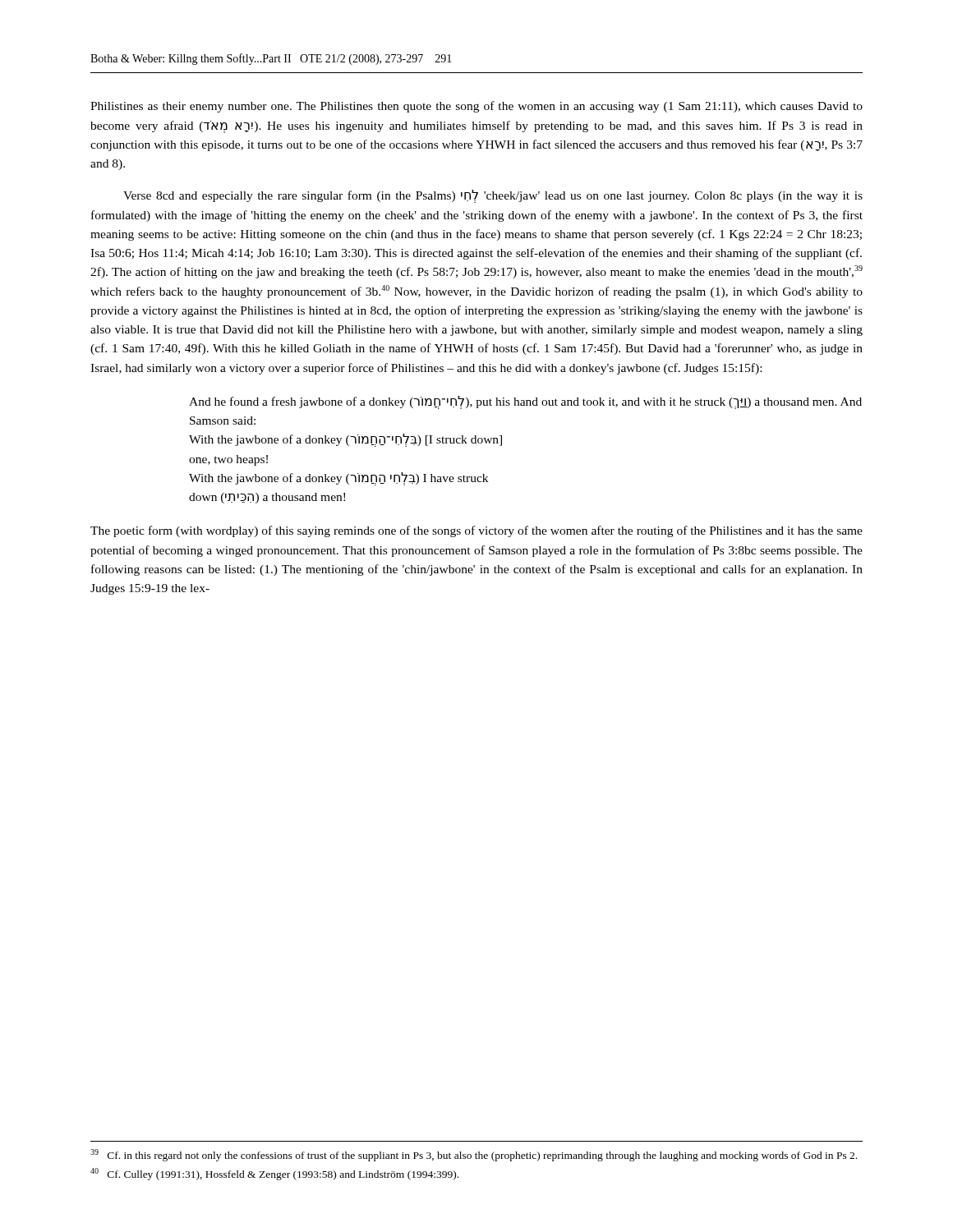Locate the text block with the text "Verse 8cd and"
953x1232 pixels.
476,281
